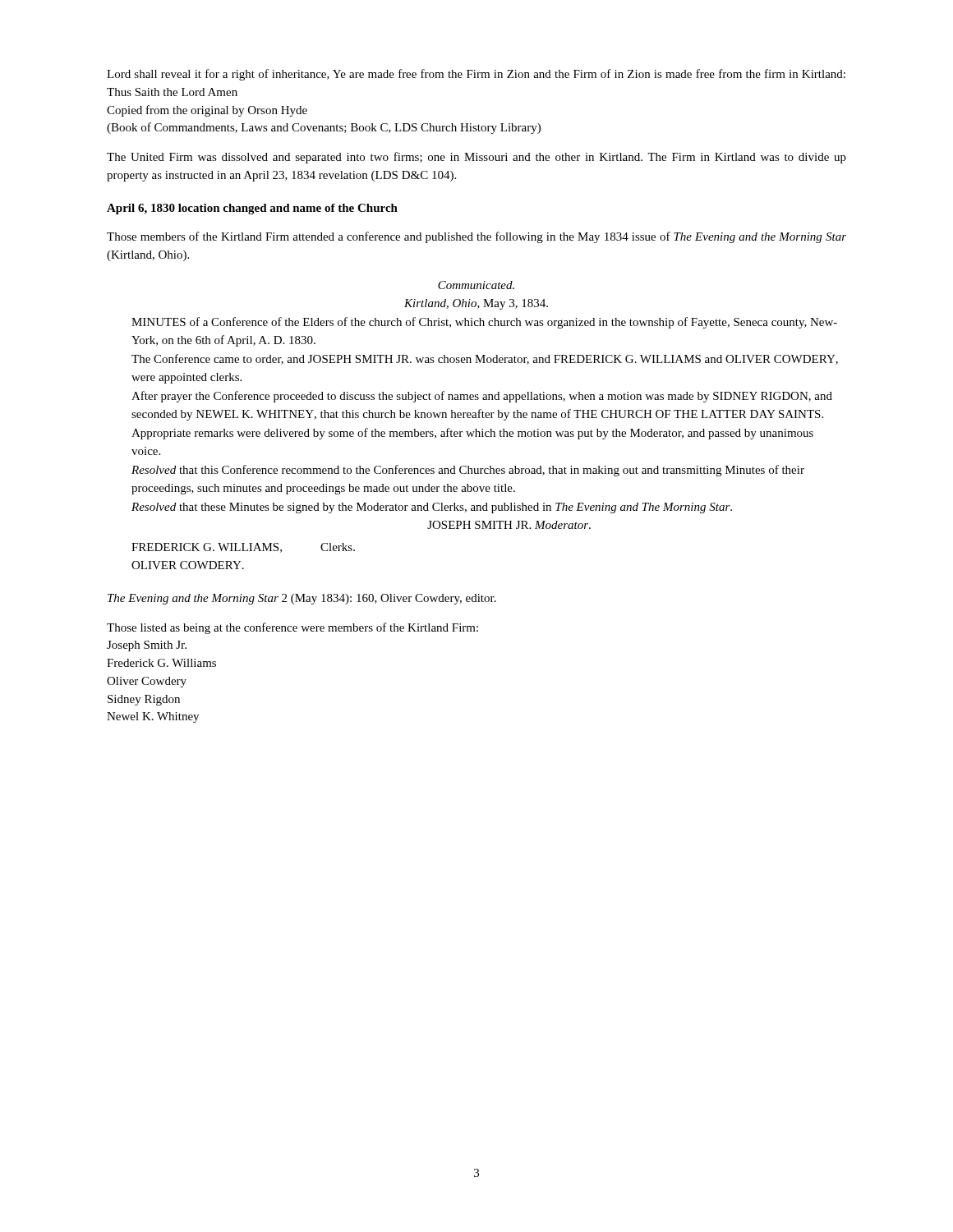Image resolution: width=953 pixels, height=1232 pixels.
Task: Select the text block that reads "The Evening and the Morning Star 2"
Action: (x=476, y=598)
